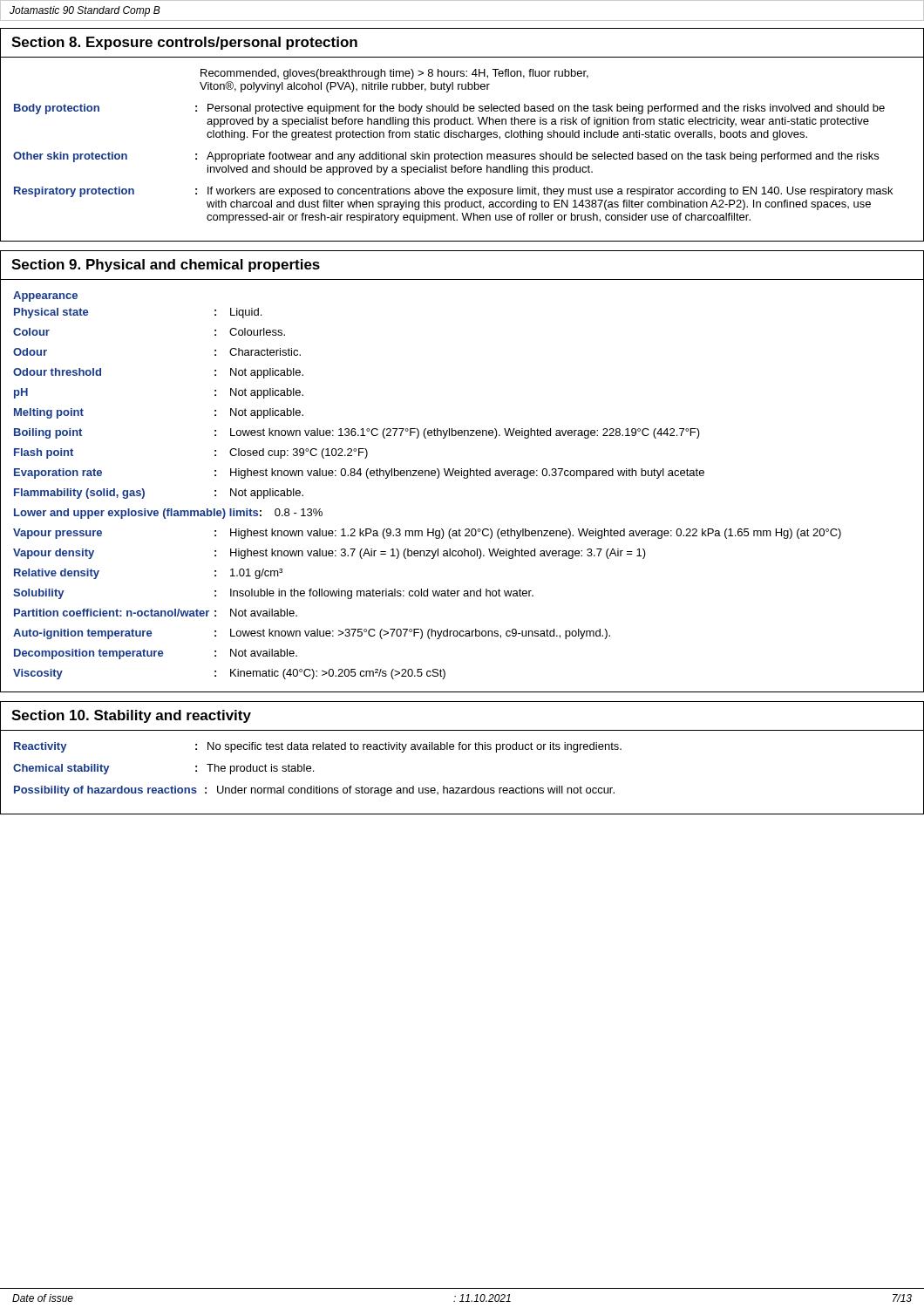The height and width of the screenshot is (1308, 924).
Task: Select the section header that reads "Section 10. Stability and"
Action: pyautogui.click(x=131, y=715)
